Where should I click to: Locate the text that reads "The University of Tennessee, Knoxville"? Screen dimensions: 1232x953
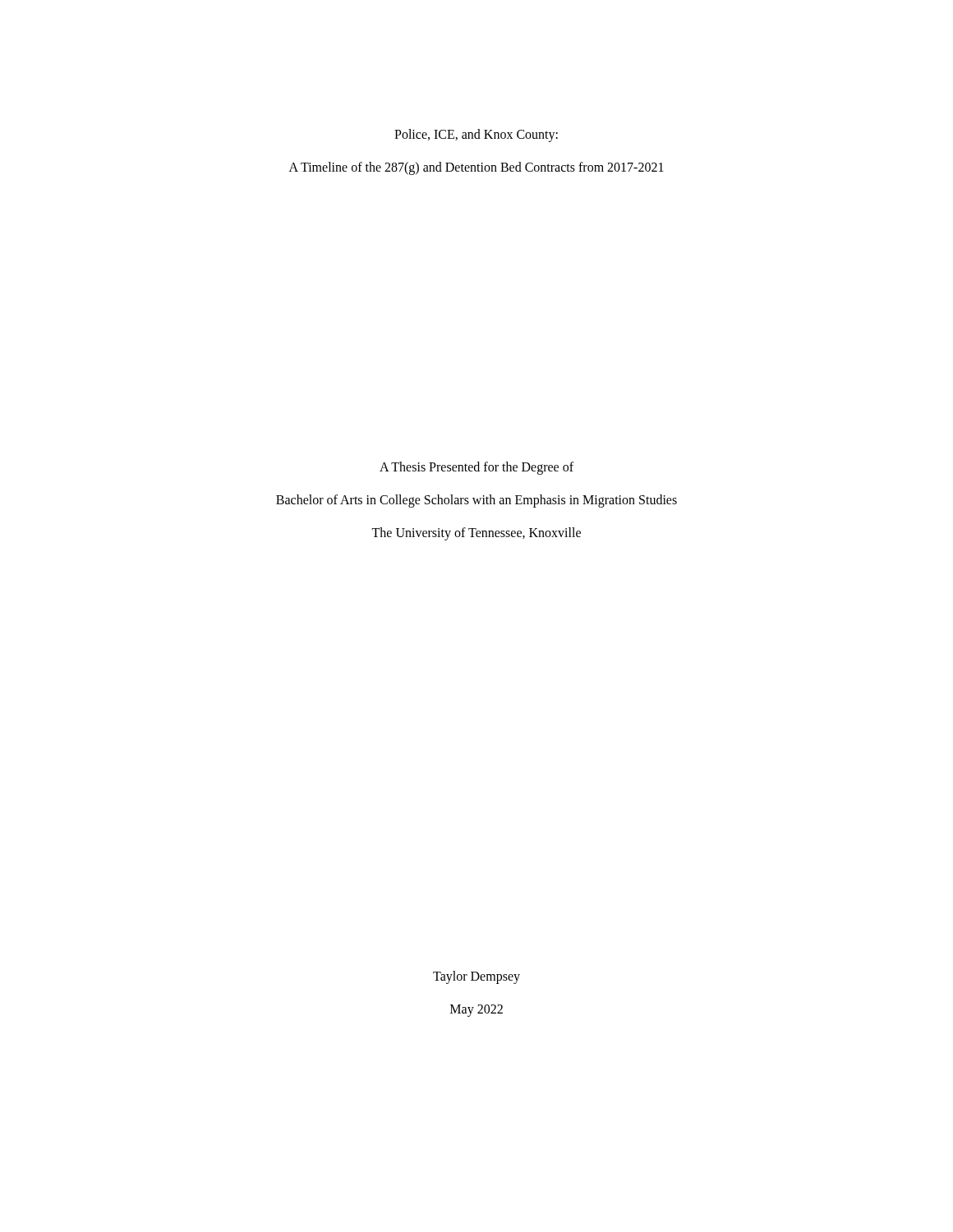(476, 533)
